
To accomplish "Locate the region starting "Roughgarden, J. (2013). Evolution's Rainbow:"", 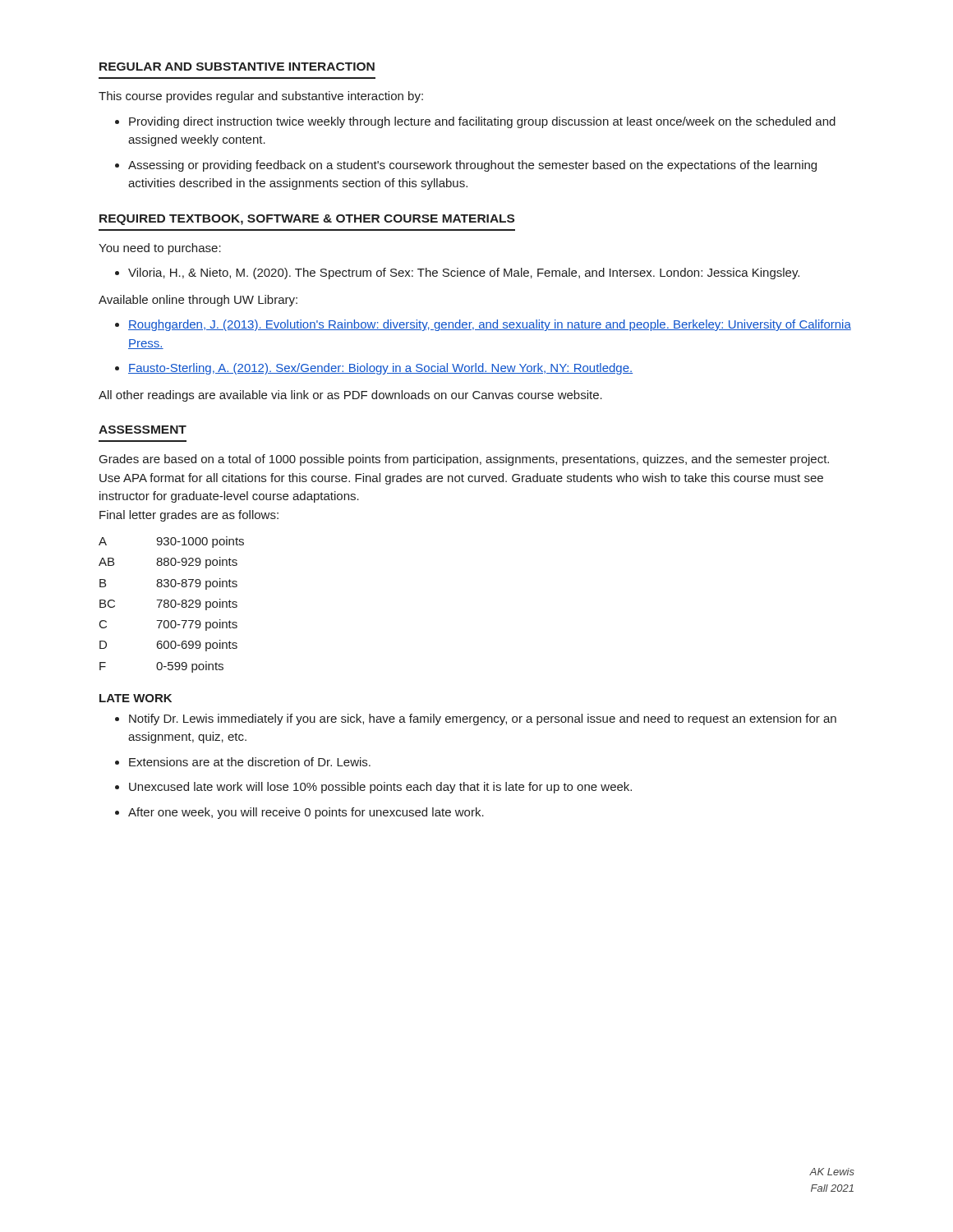I will click(490, 333).
